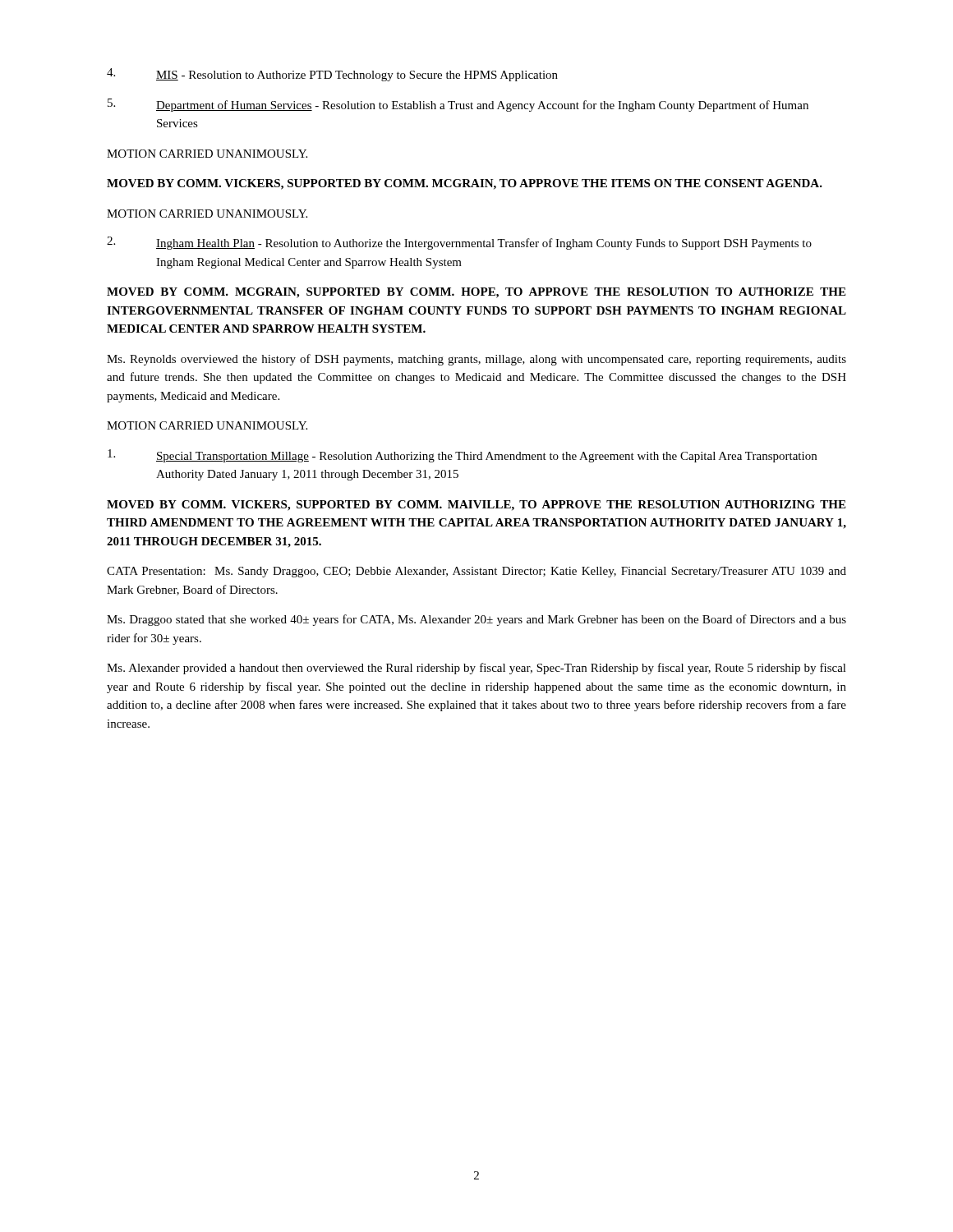953x1232 pixels.
Task: Locate the block of text that opens with "MOVED BY COMM. VICKERS, SUPPORTED BY COMM. MCGRAIN,"
Action: pos(465,183)
